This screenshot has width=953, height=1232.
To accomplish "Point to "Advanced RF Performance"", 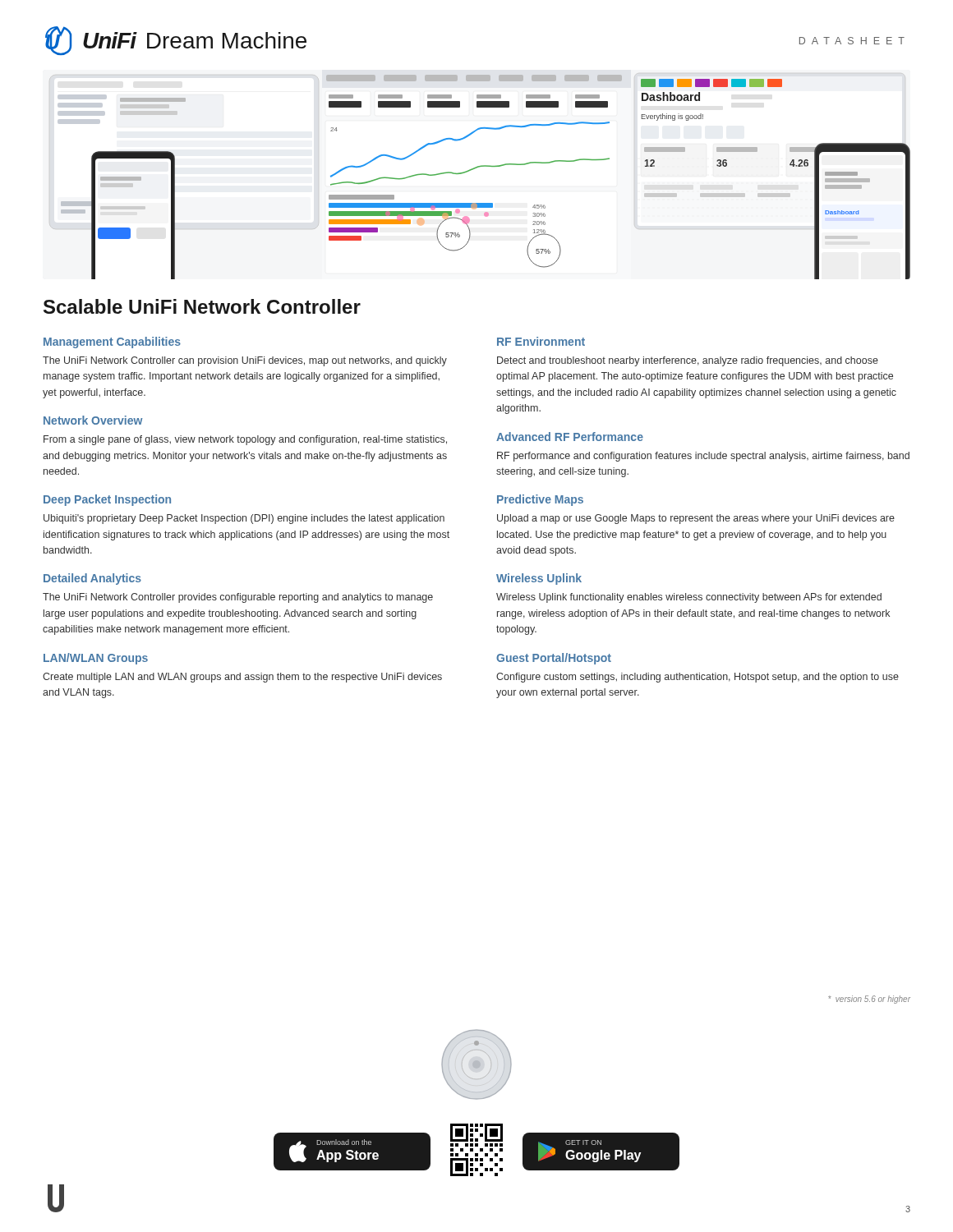I will pyautogui.click(x=570, y=437).
